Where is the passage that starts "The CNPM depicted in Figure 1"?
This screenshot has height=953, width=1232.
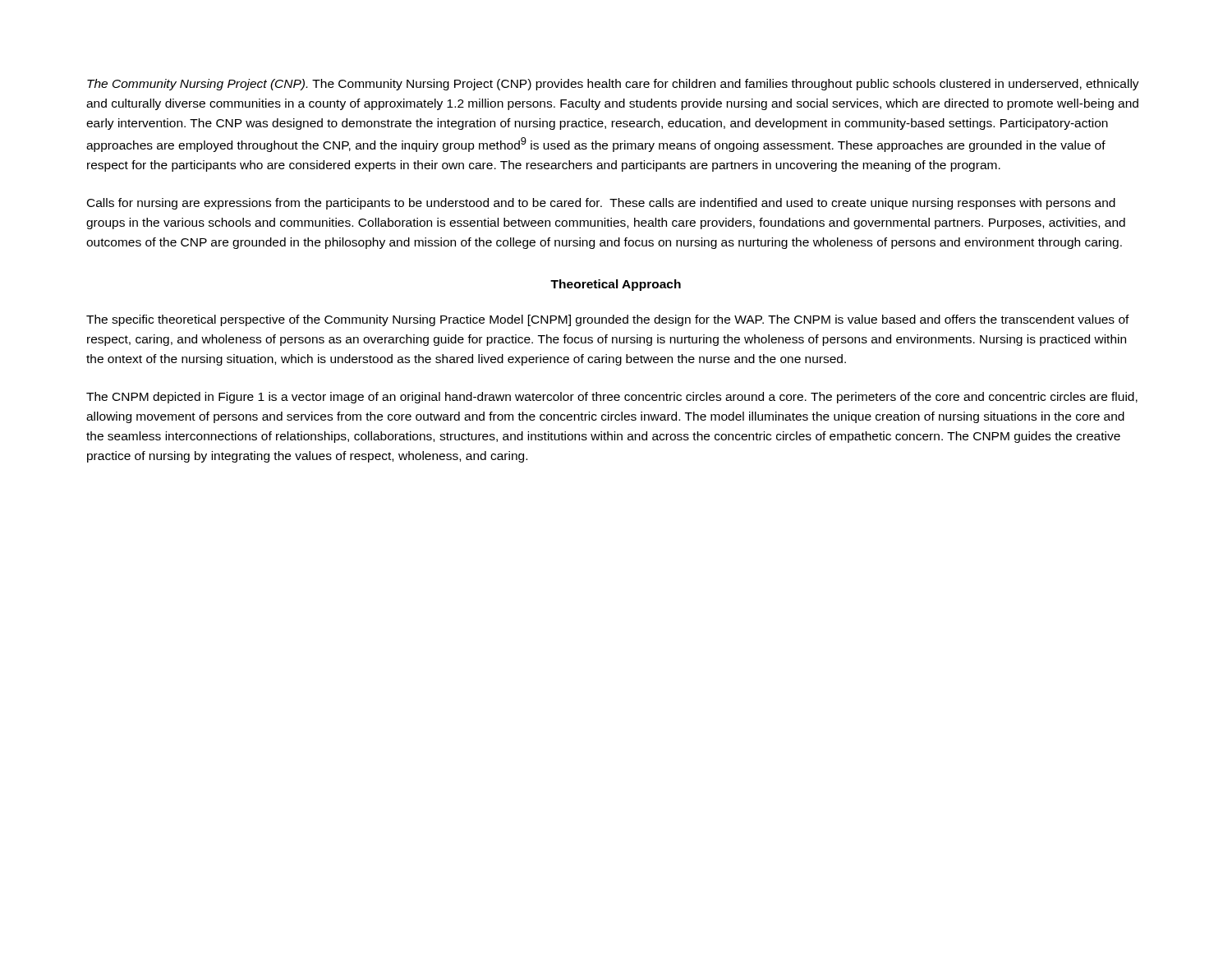[612, 426]
